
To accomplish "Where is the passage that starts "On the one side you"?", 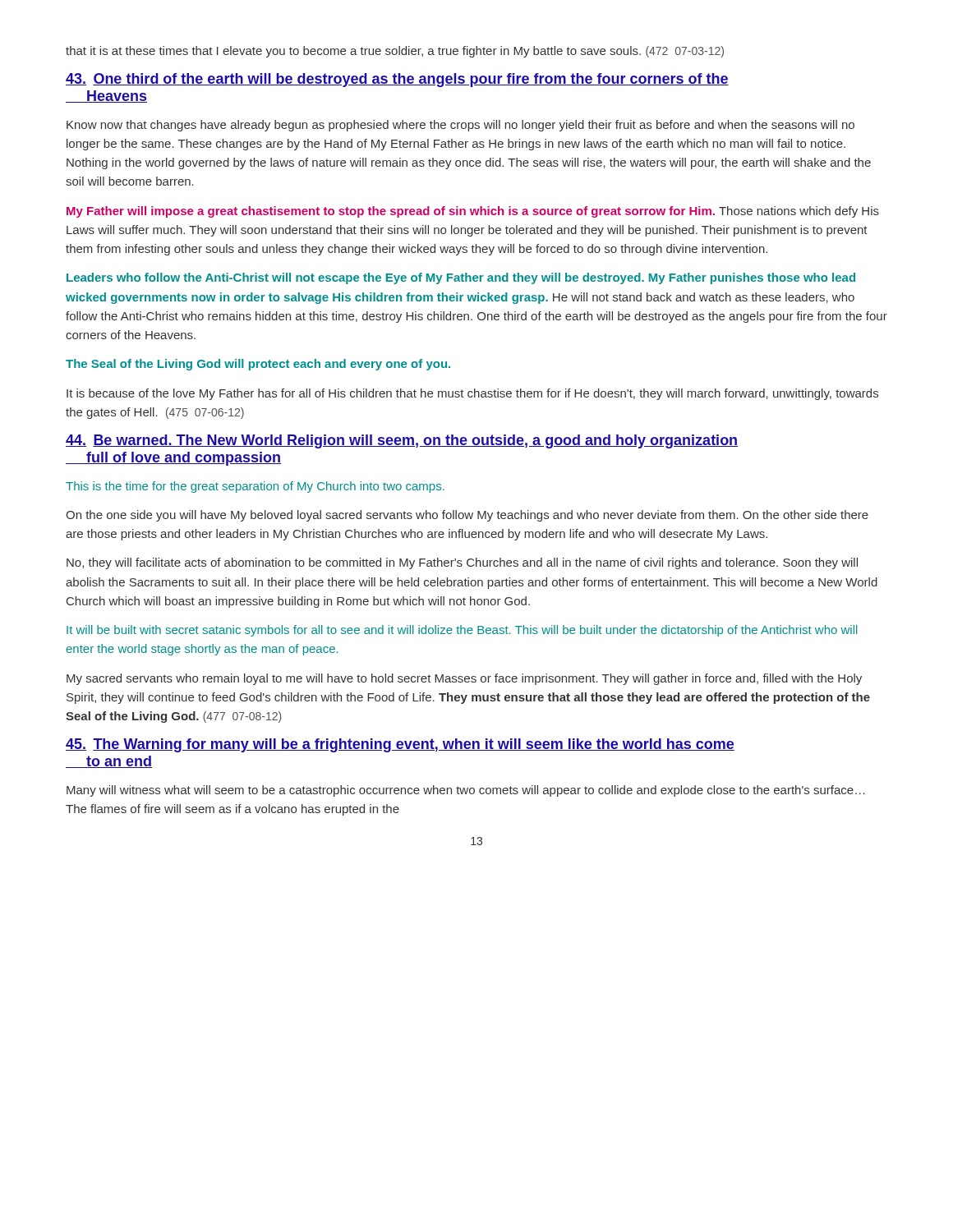I will point(467,524).
